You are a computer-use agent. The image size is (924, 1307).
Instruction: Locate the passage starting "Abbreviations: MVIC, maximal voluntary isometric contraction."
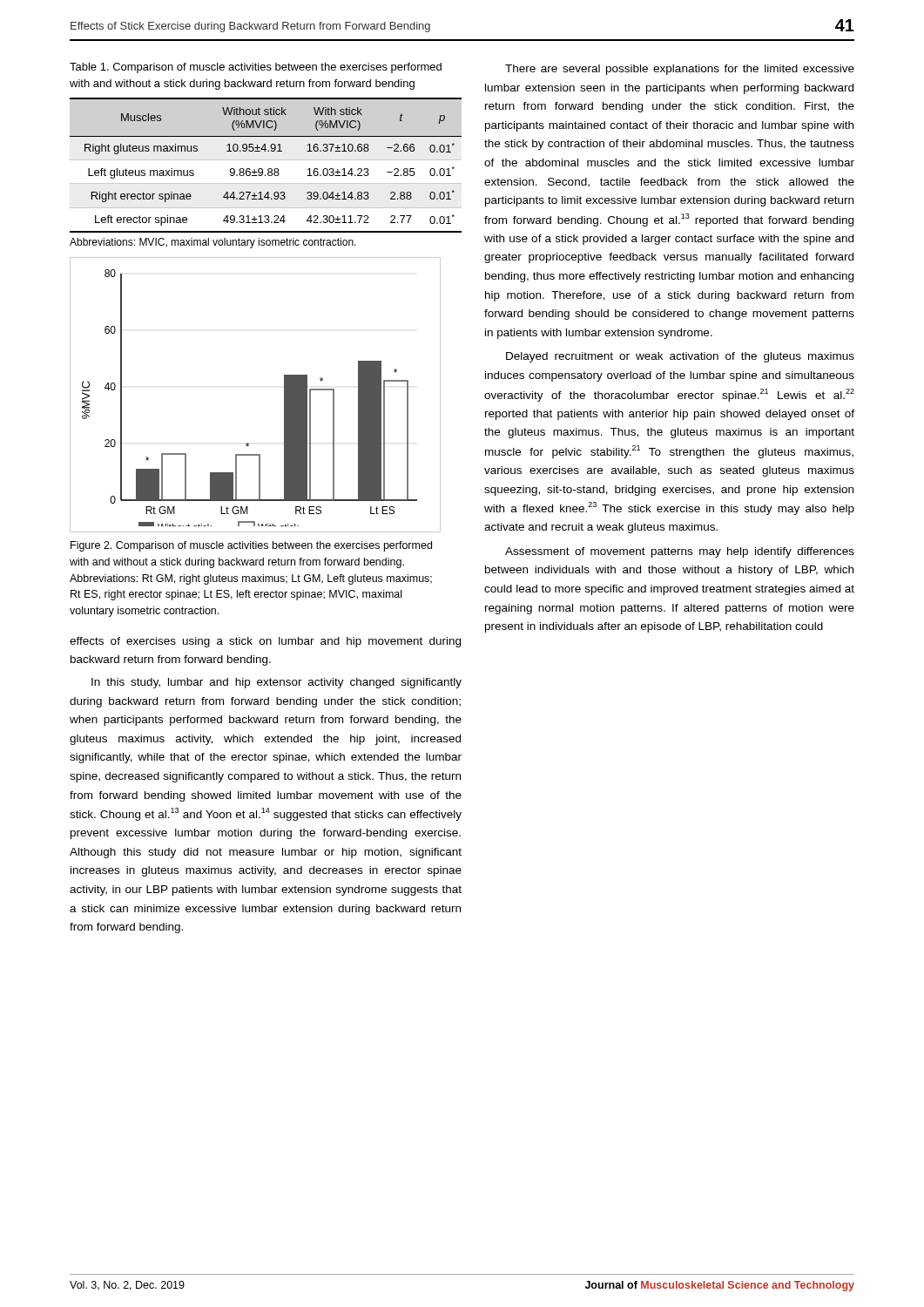pyautogui.click(x=213, y=242)
